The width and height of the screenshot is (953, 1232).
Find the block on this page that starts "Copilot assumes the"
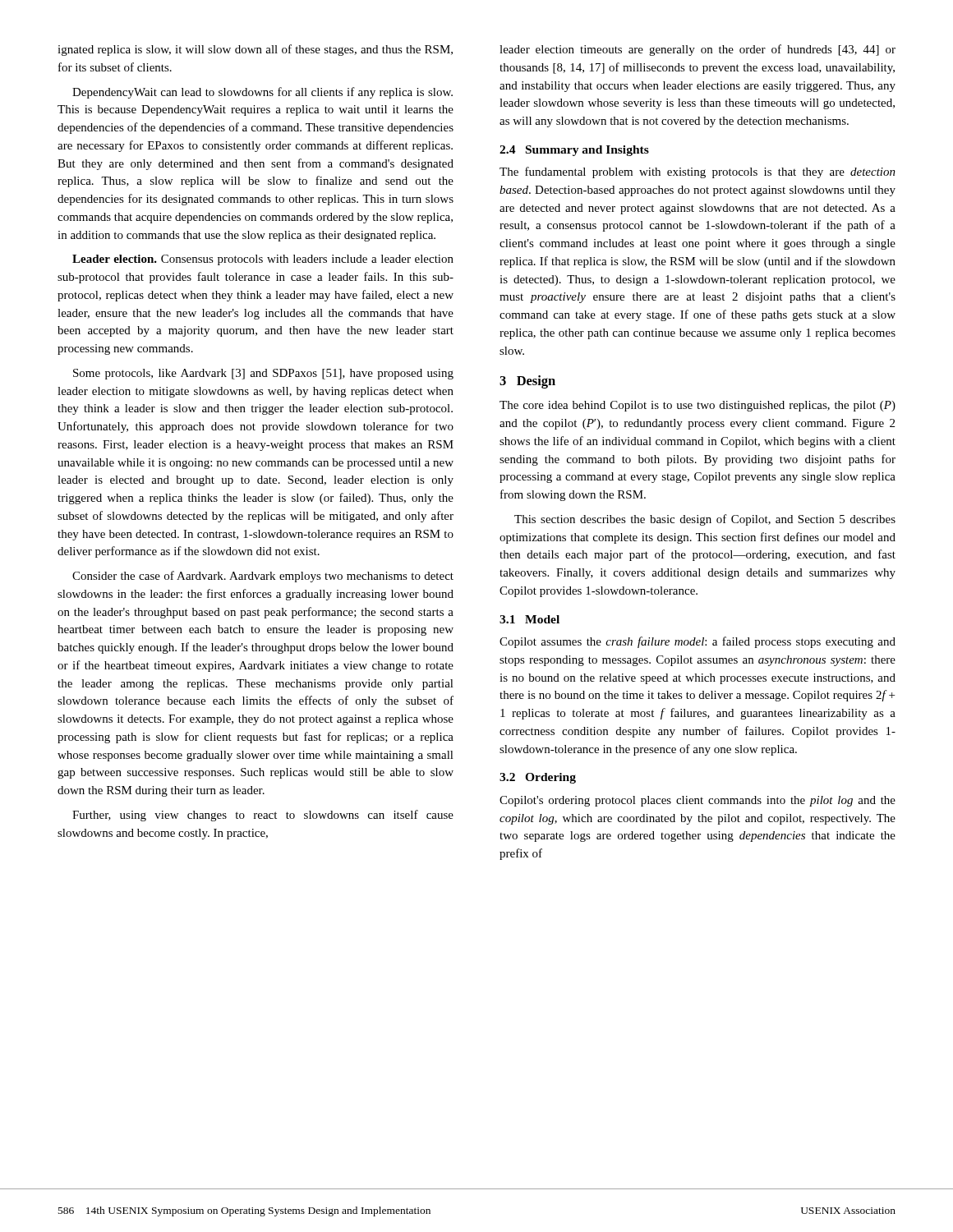(x=698, y=696)
